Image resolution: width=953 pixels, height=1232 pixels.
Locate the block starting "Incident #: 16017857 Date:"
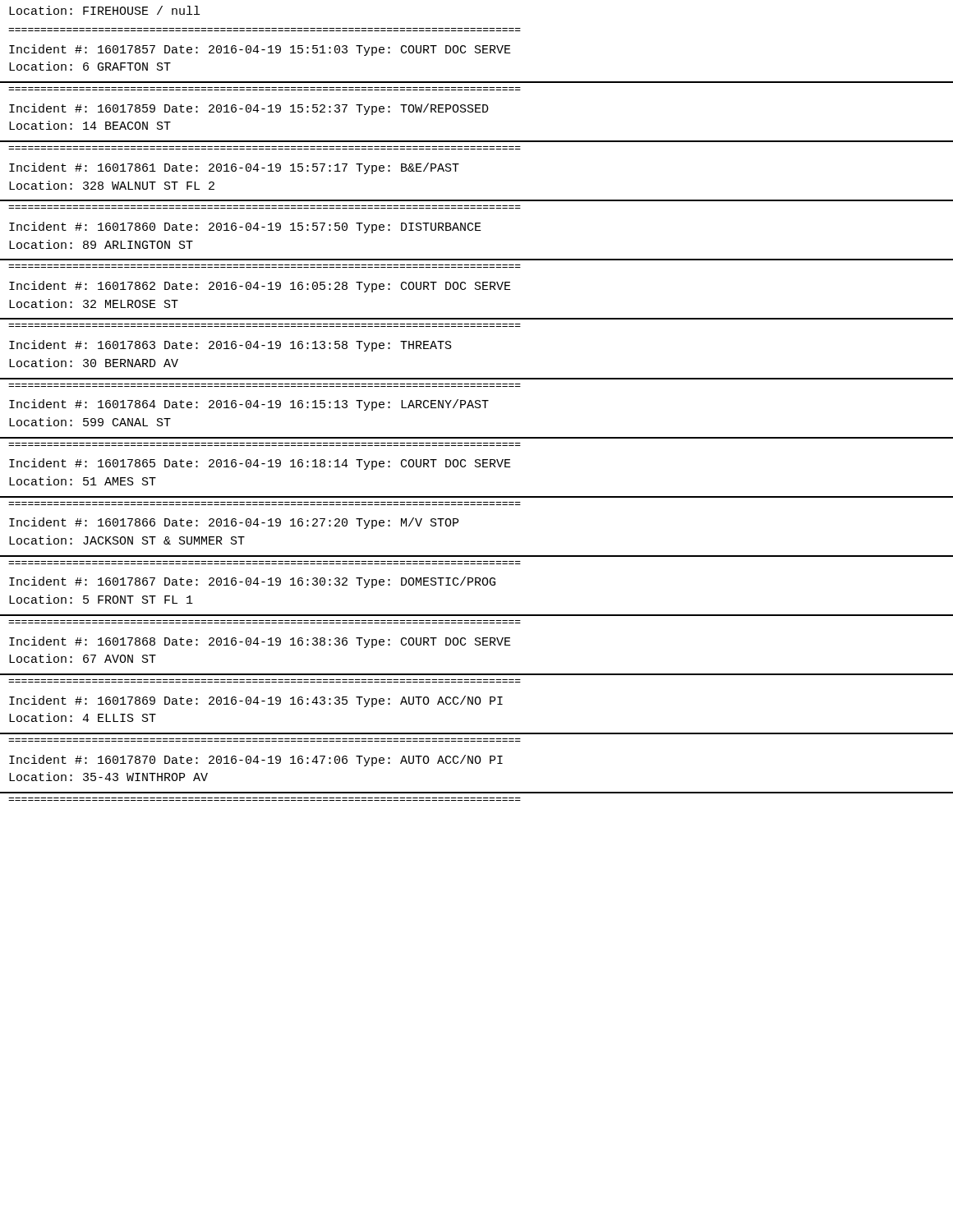coord(260,59)
